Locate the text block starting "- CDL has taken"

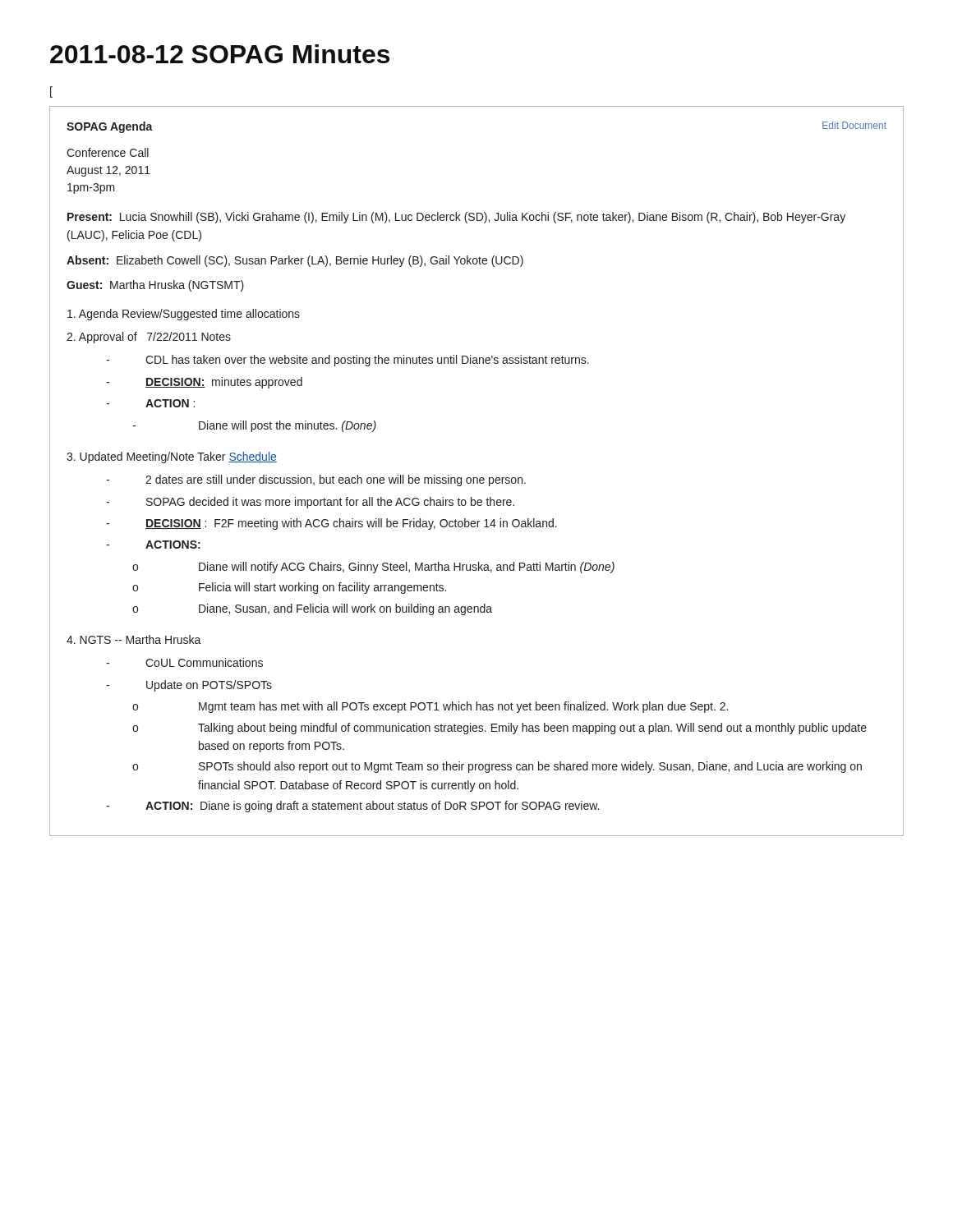click(328, 360)
